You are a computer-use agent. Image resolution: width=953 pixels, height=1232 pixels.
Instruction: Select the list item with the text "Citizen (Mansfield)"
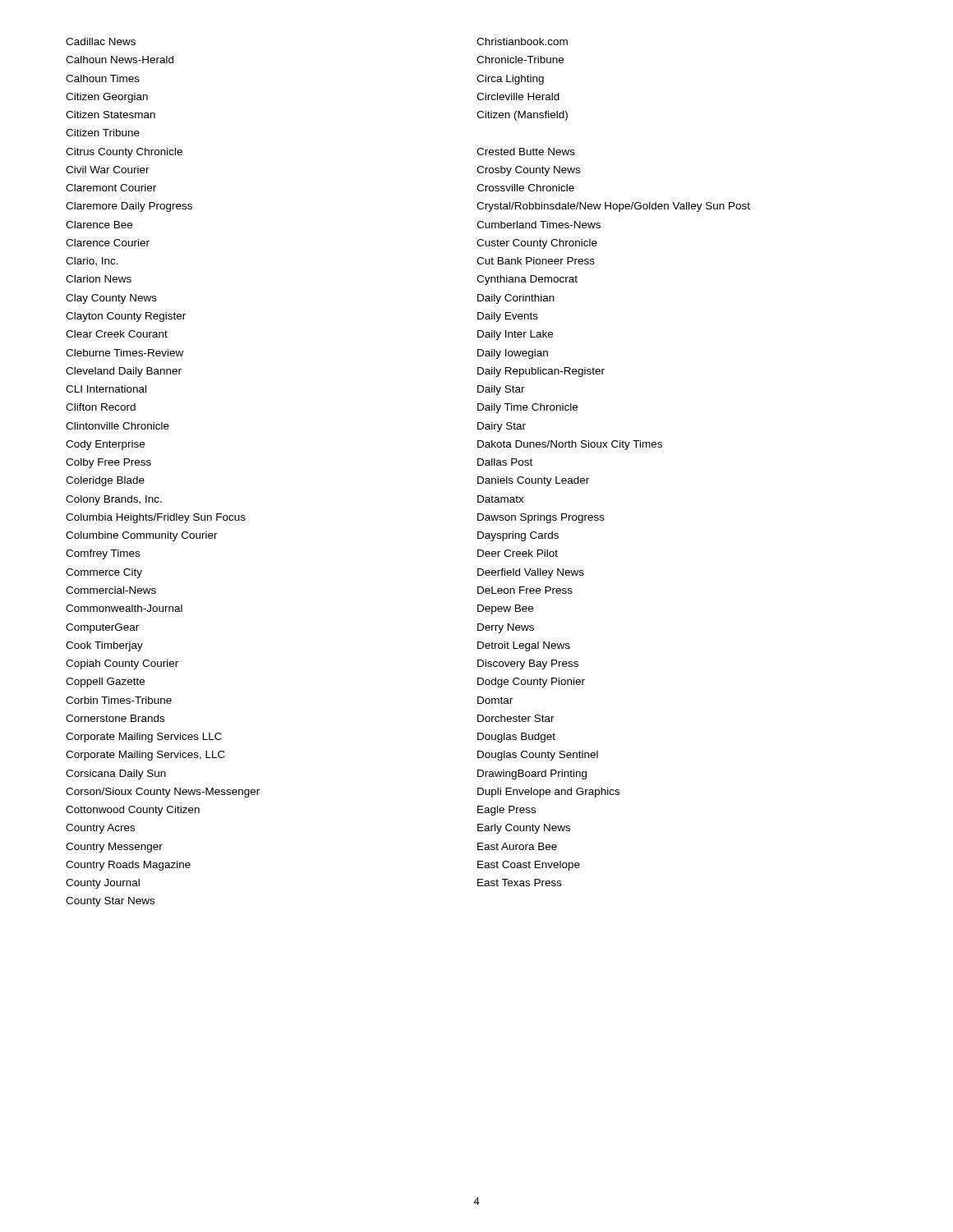pos(522,115)
